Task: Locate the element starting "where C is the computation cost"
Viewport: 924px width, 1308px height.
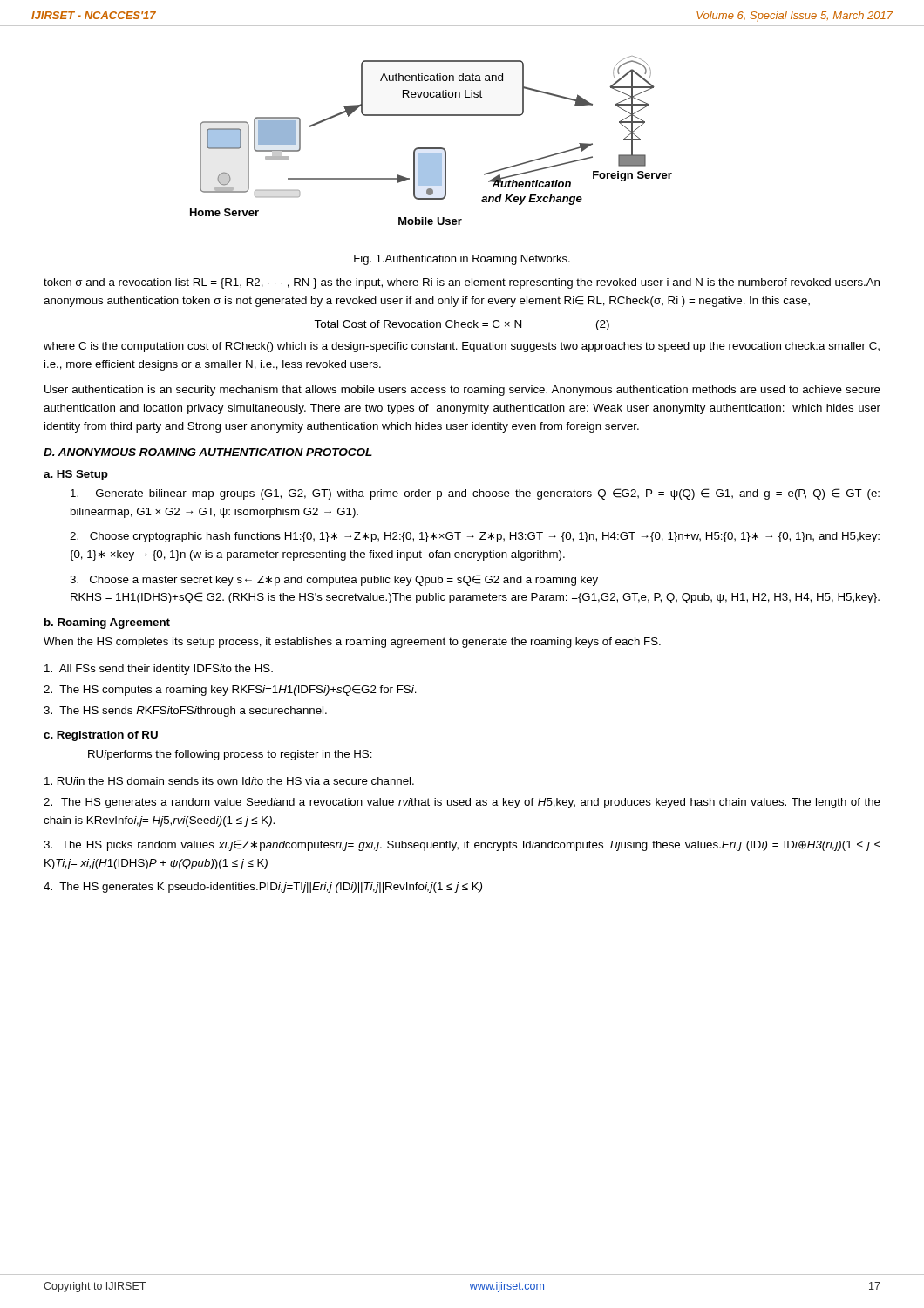Action: click(462, 355)
